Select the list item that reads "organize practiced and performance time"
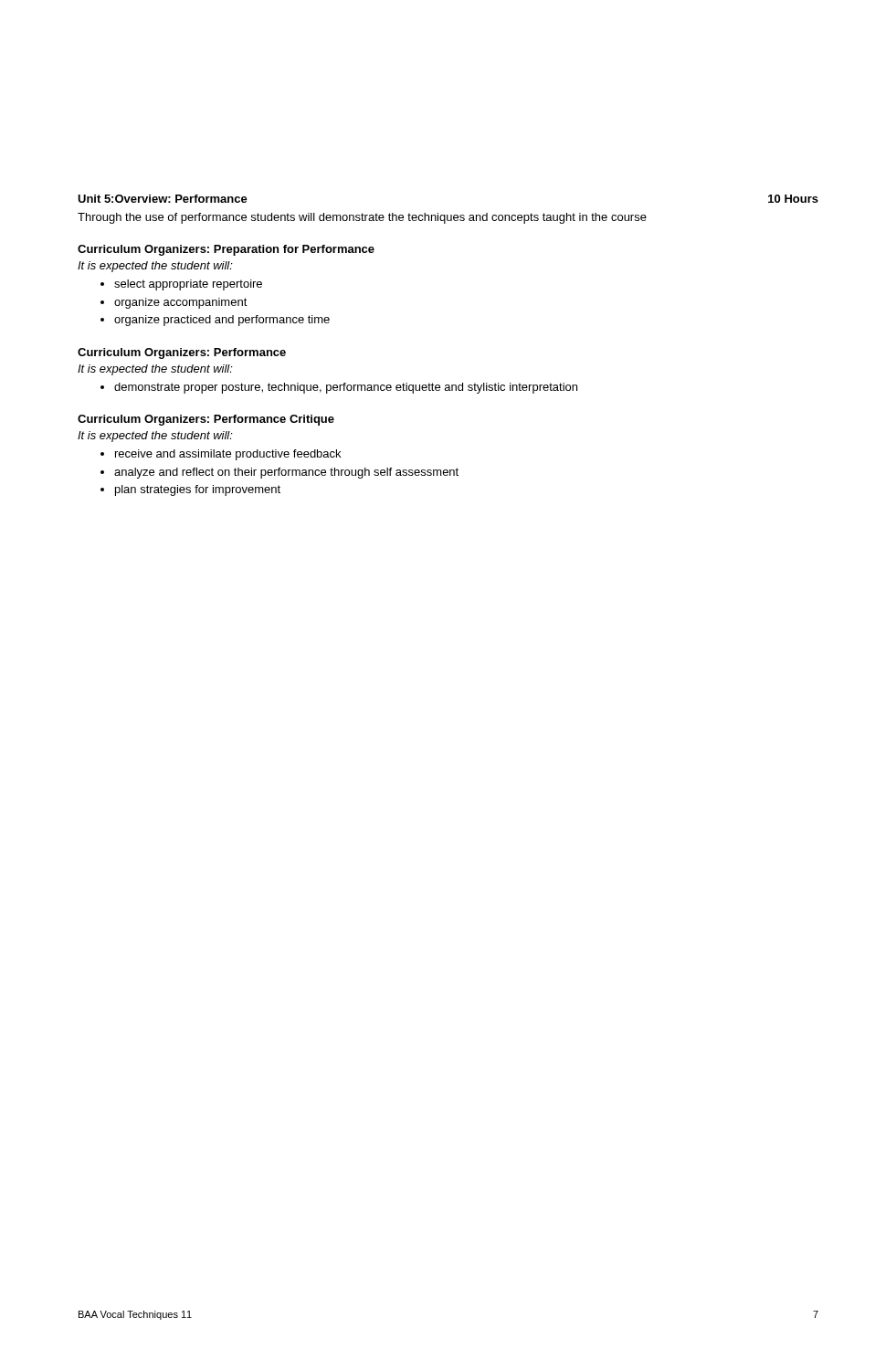The width and height of the screenshot is (896, 1370). pos(222,321)
